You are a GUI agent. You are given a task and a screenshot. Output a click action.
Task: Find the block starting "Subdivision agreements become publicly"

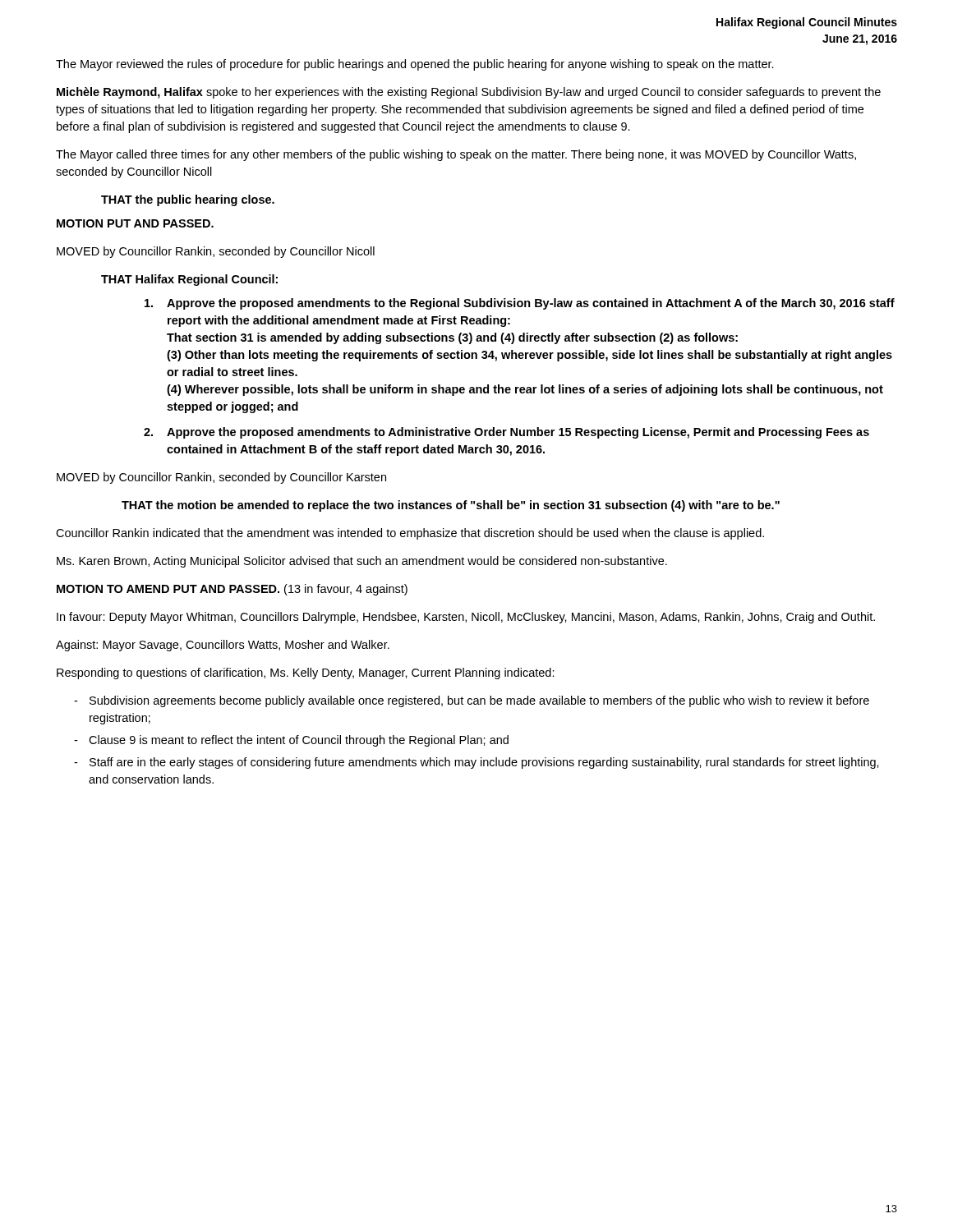point(479,710)
